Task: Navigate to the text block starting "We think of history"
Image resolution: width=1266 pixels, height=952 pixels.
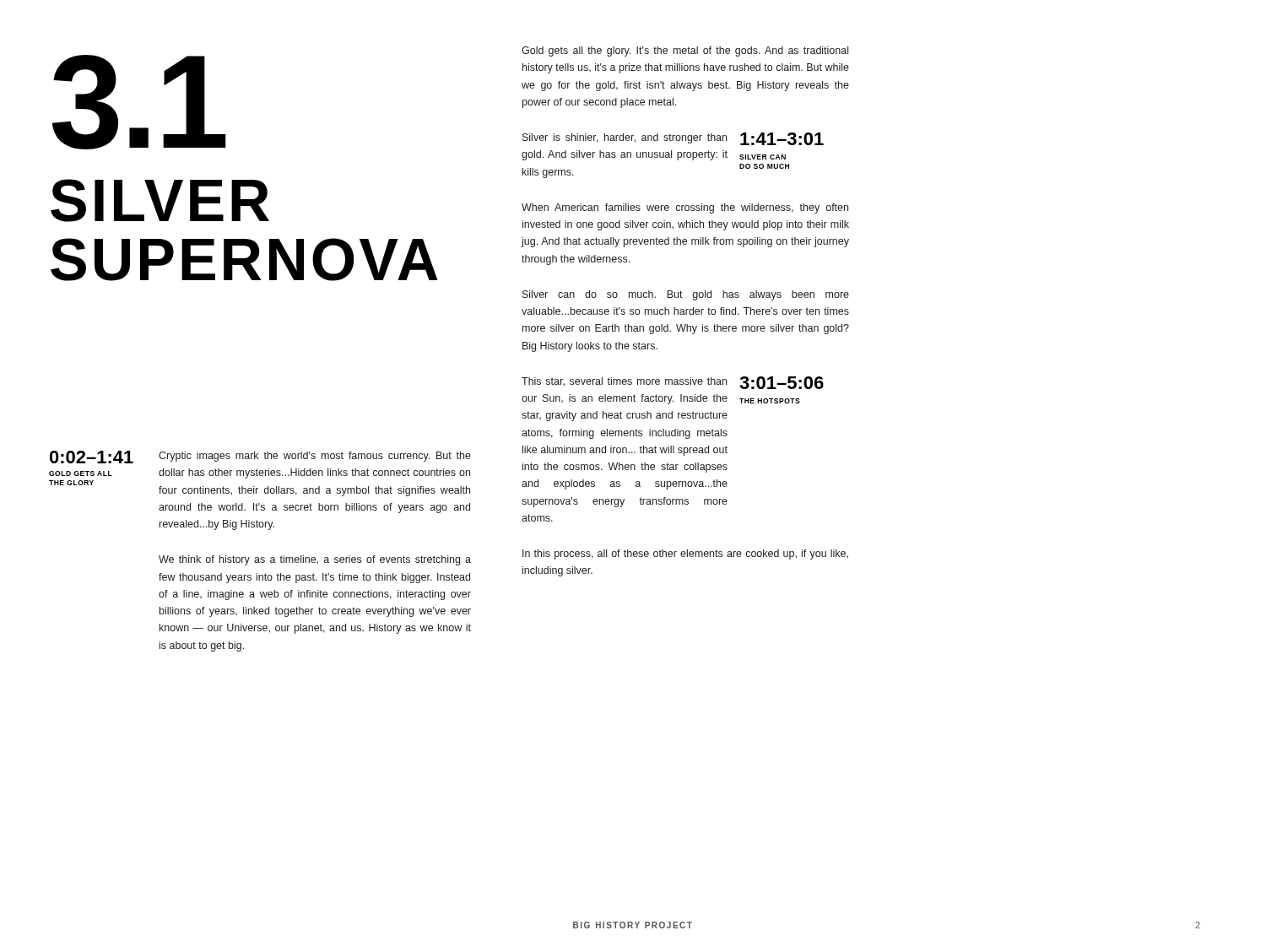Action: (x=315, y=603)
